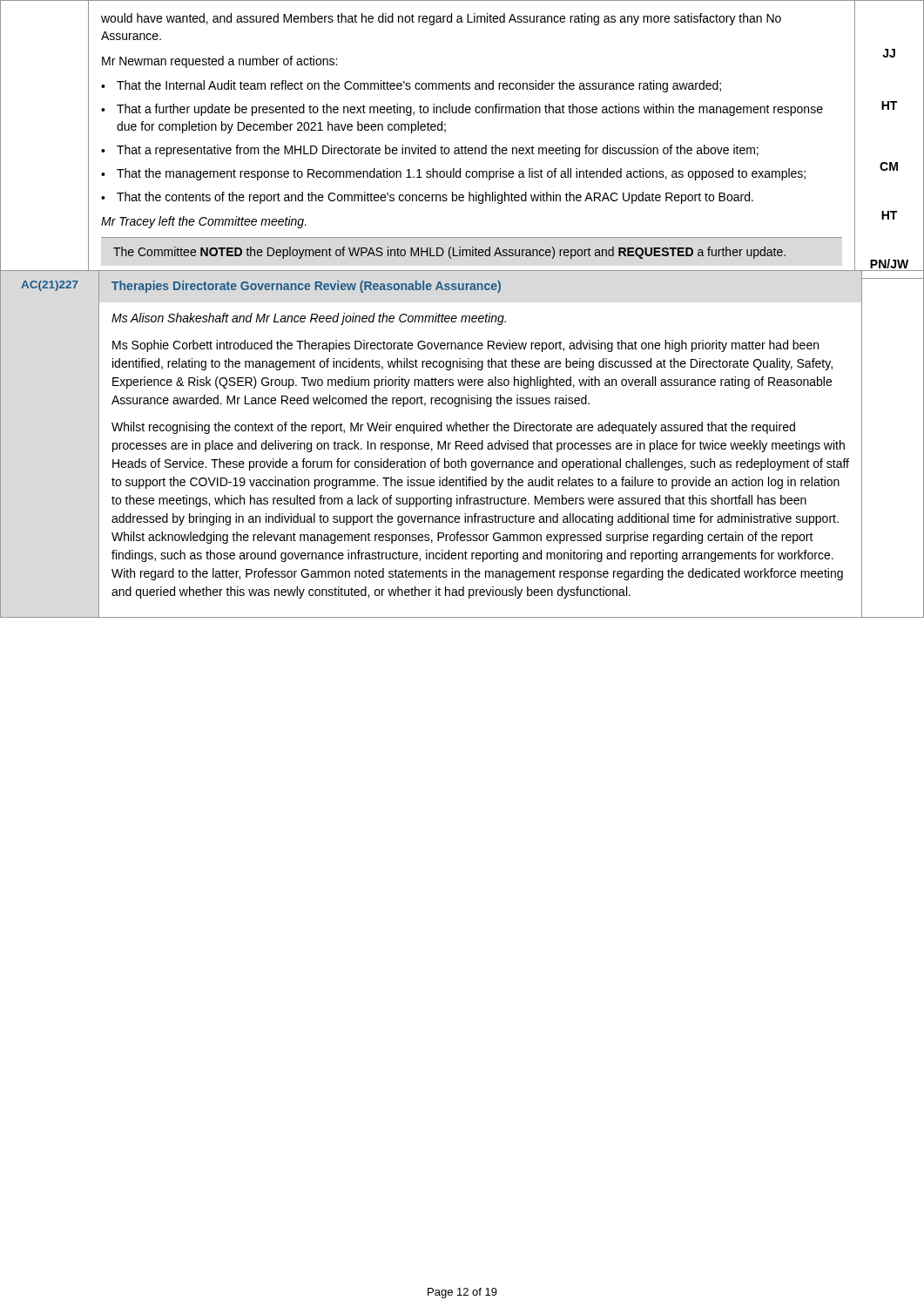Find the block starting "• That the management"
924x1307 pixels.
point(472,174)
